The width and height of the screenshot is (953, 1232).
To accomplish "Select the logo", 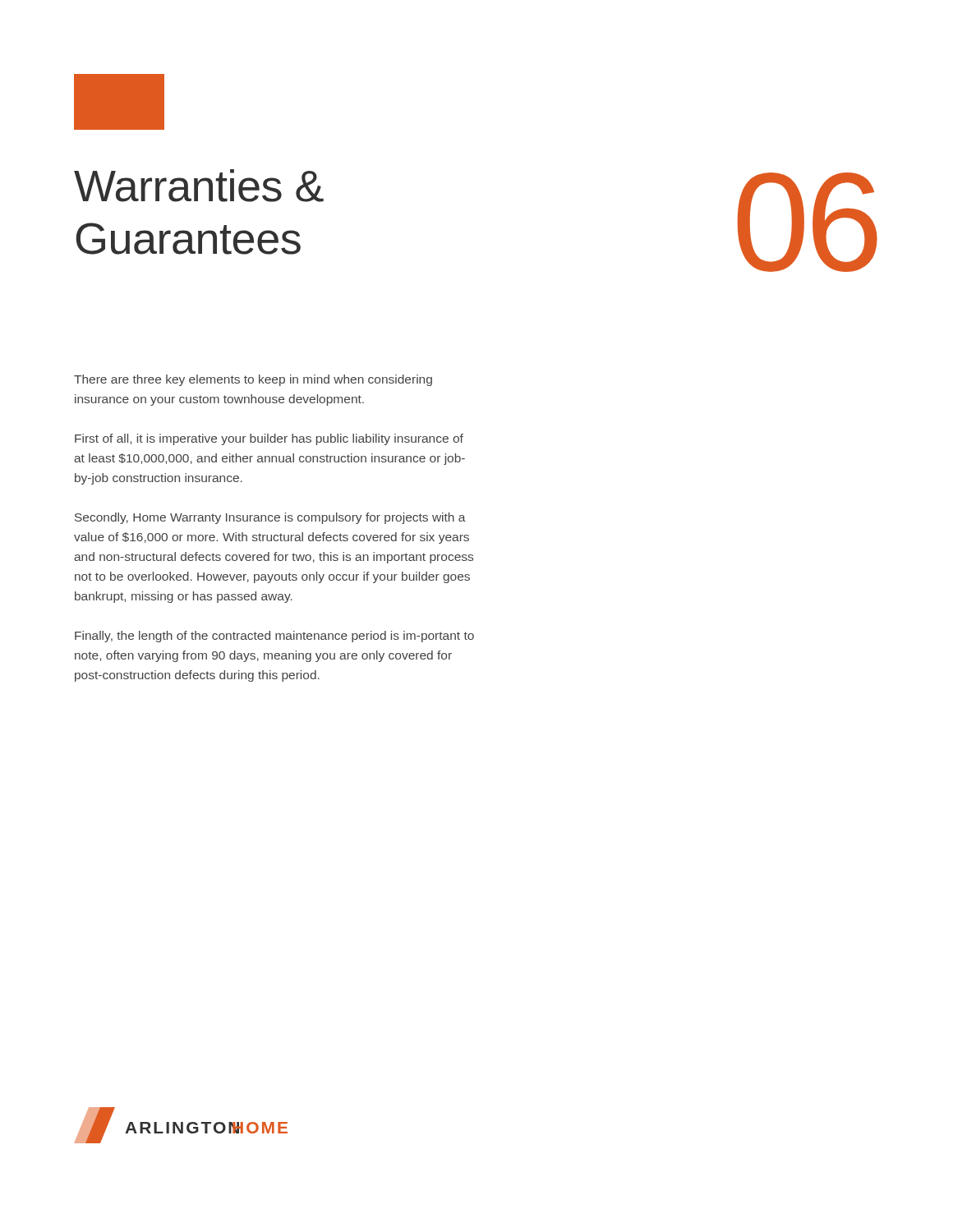I will coord(181,1127).
